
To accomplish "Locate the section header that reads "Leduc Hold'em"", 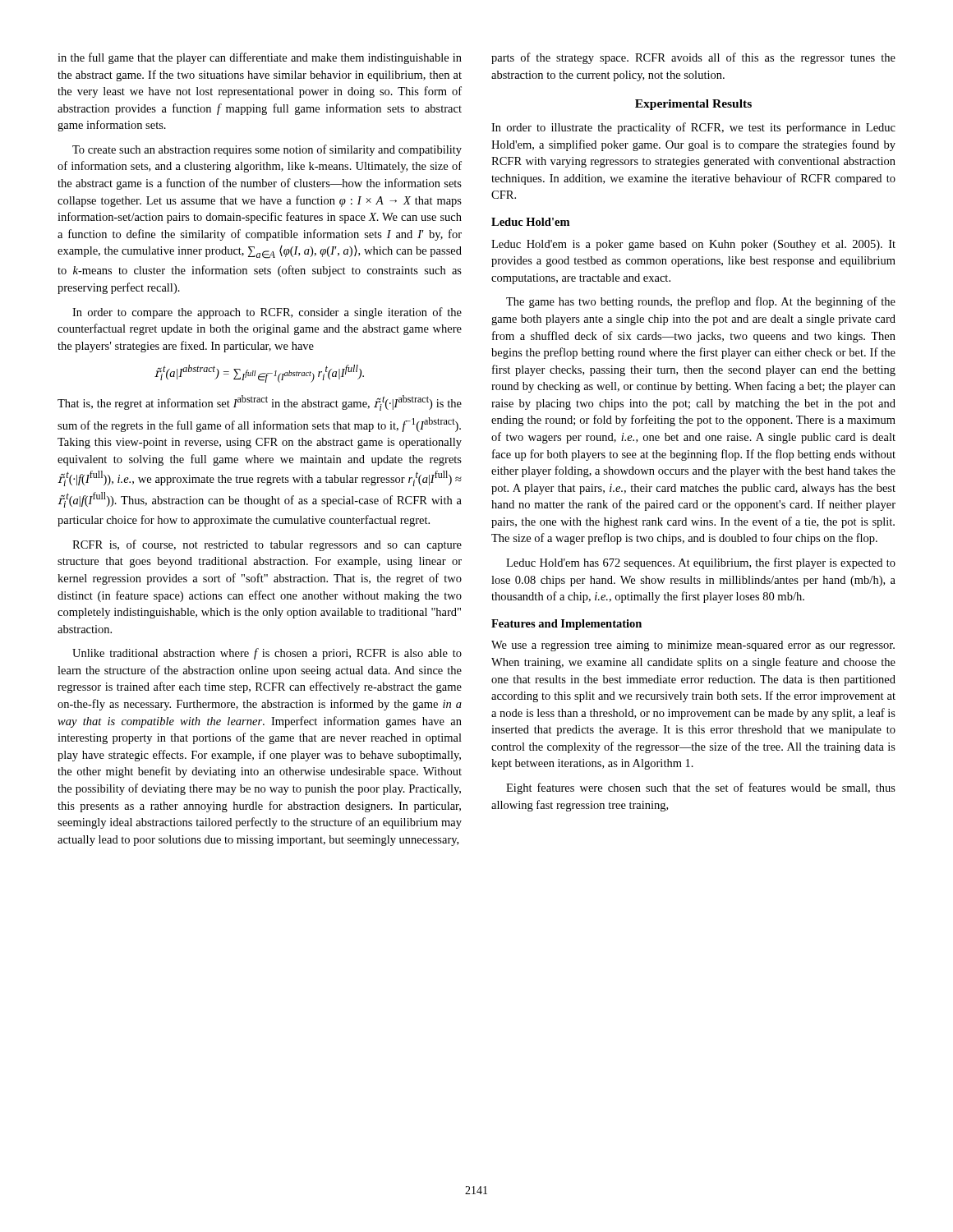I will [x=530, y=222].
